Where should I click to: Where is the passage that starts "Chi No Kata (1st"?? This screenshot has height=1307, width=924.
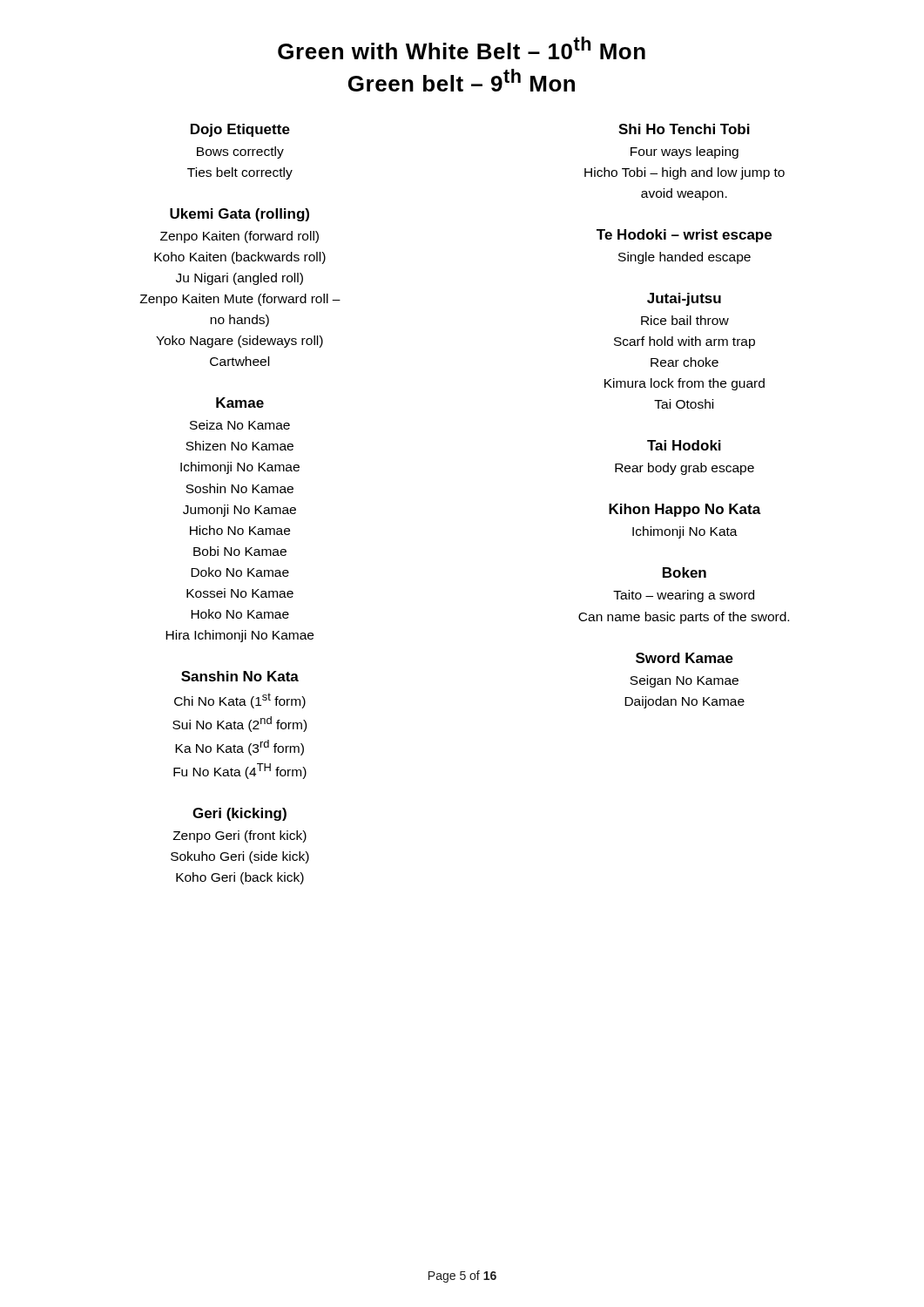240,735
